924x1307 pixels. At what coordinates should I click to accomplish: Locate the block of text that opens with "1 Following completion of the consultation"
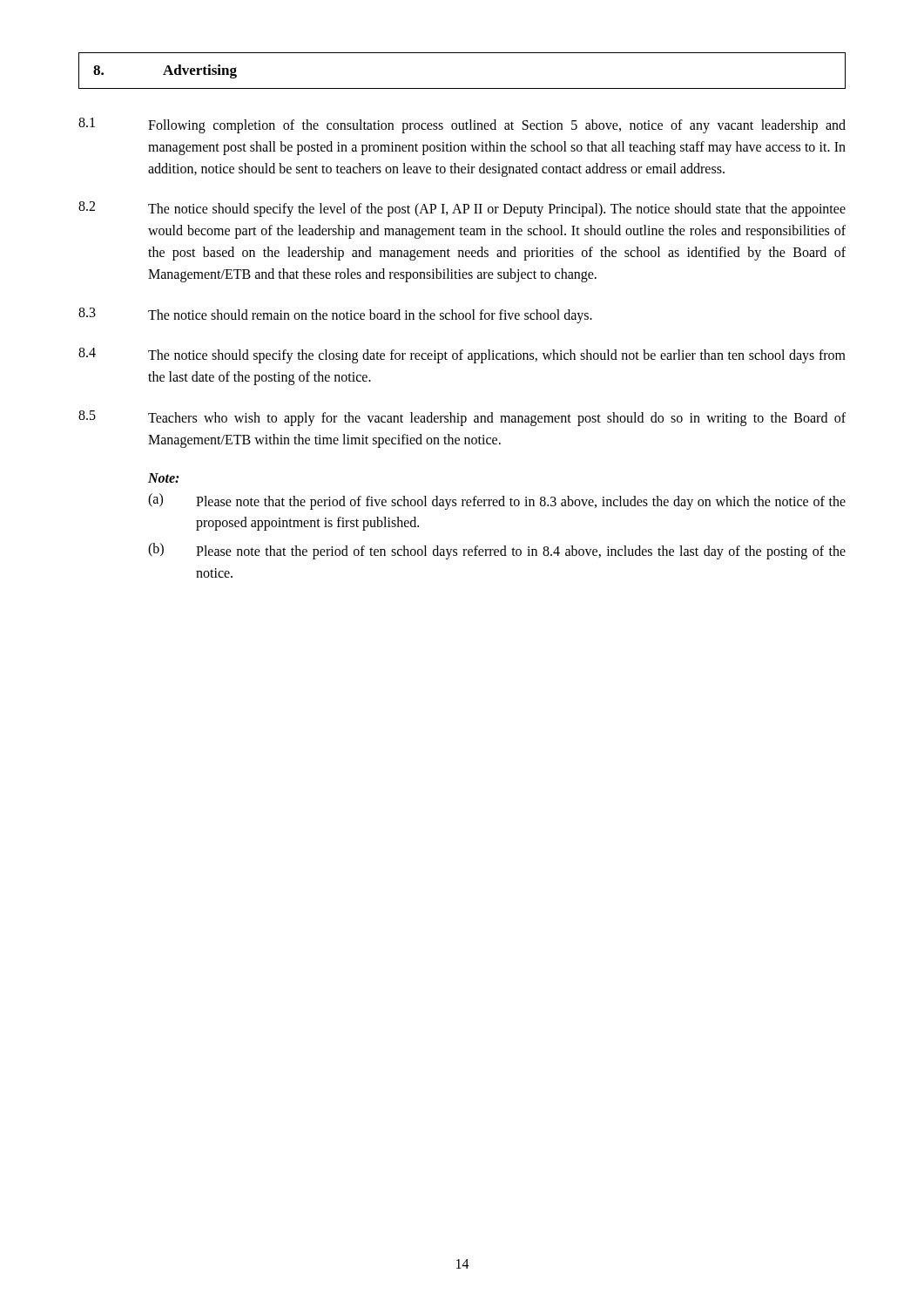pos(462,147)
